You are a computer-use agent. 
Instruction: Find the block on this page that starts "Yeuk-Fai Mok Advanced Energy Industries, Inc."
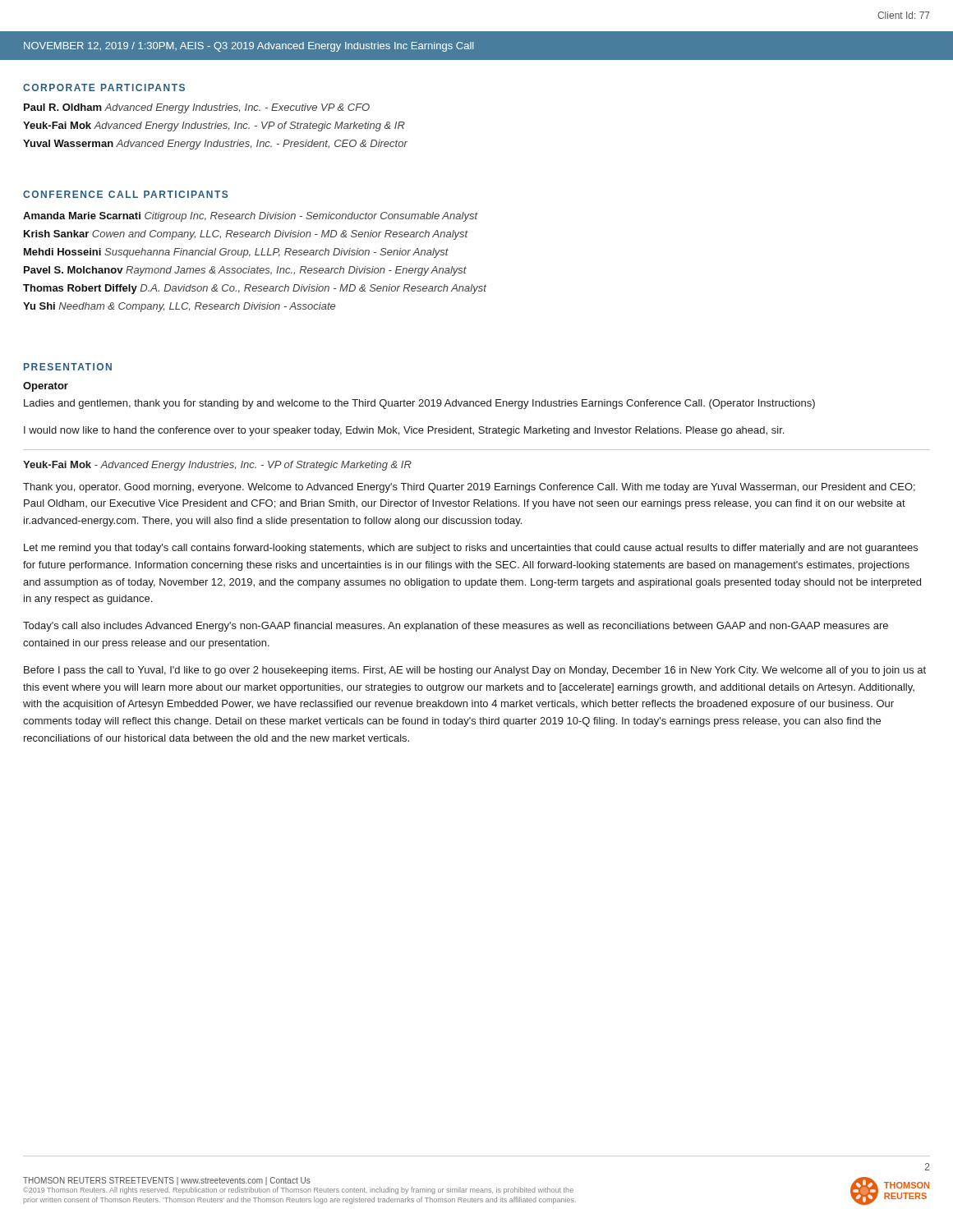click(x=214, y=125)
